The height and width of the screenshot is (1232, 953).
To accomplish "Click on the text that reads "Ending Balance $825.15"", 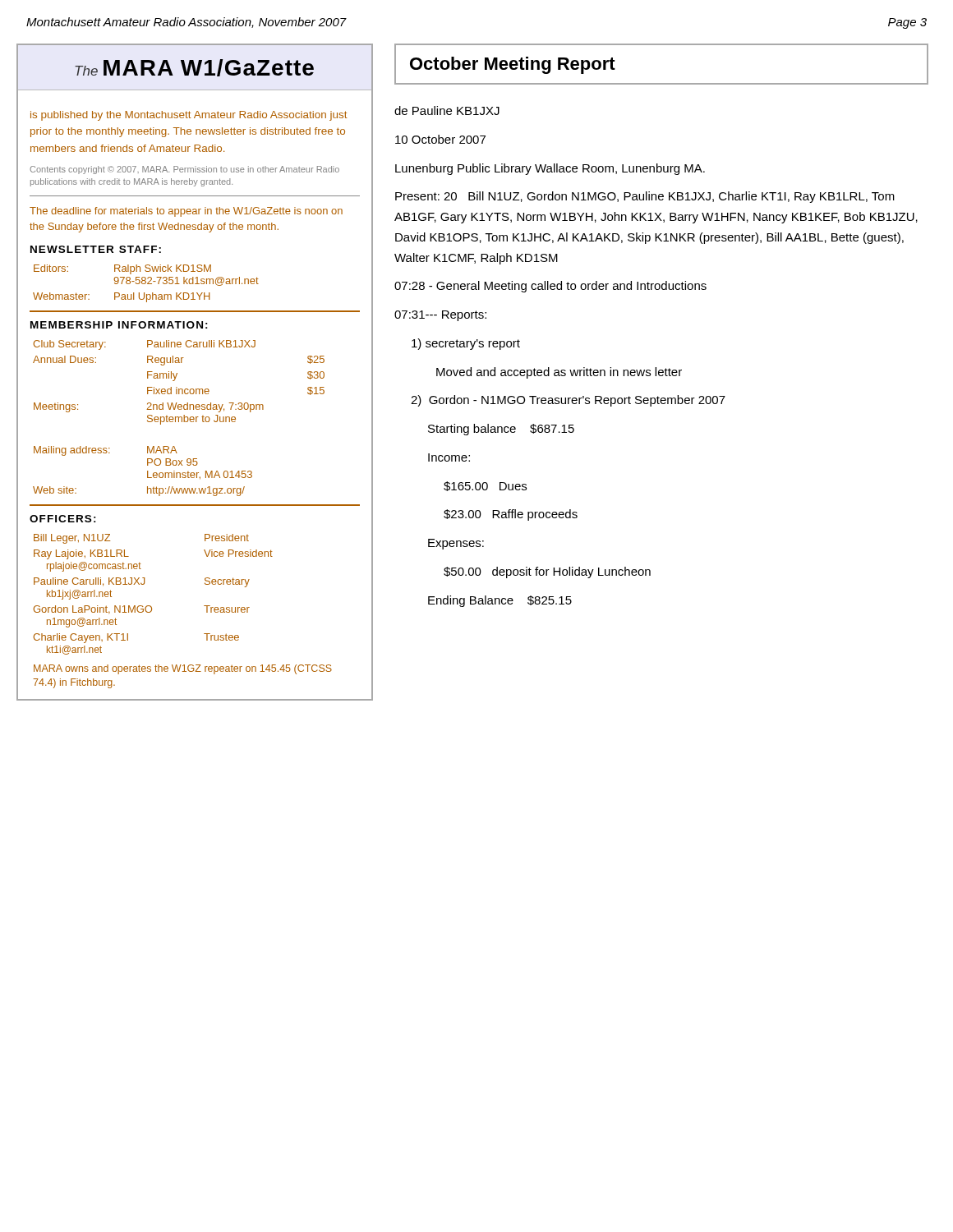I will pos(500,600).
